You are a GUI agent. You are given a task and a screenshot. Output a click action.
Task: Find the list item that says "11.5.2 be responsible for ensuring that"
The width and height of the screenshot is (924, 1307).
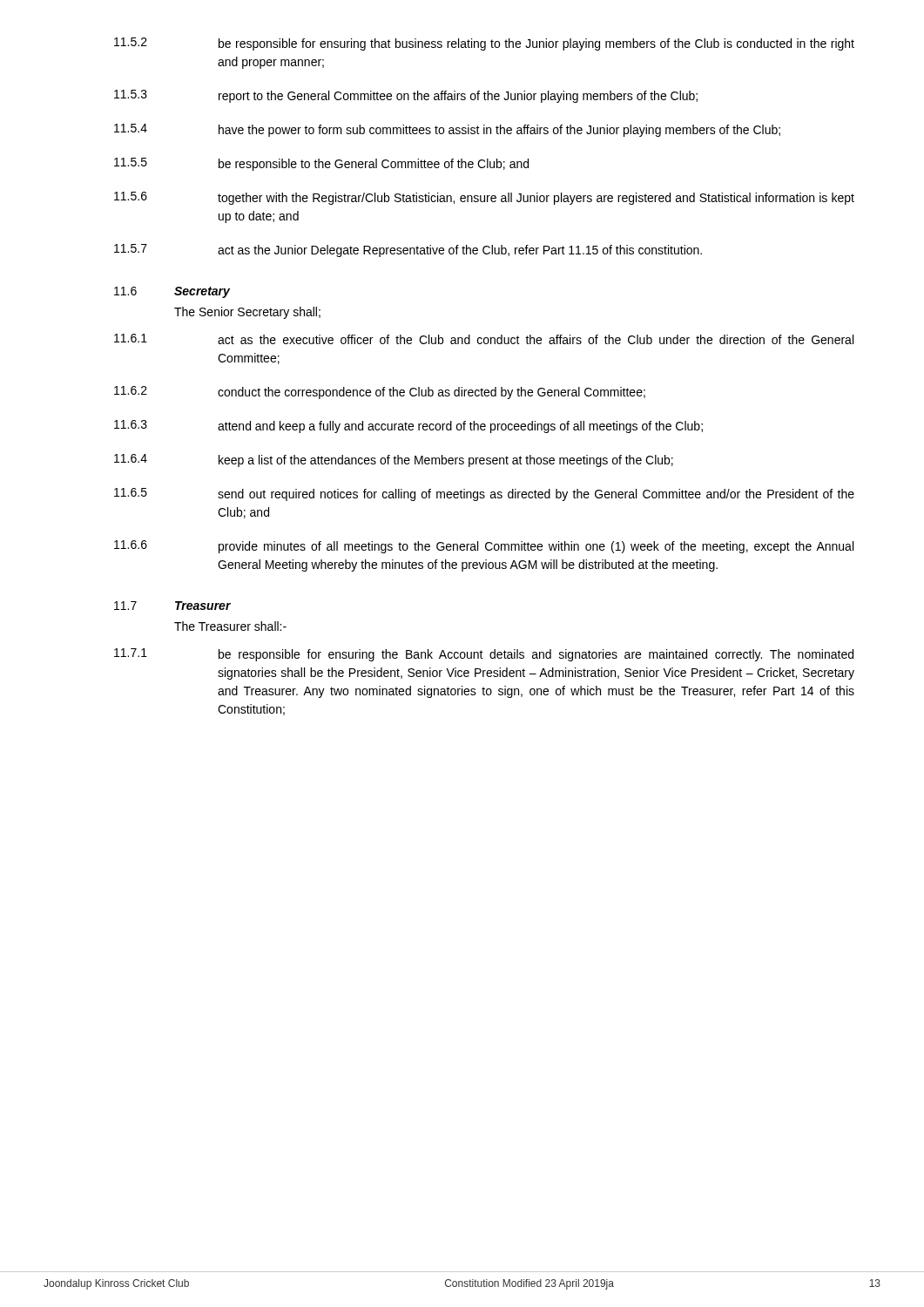484,53
